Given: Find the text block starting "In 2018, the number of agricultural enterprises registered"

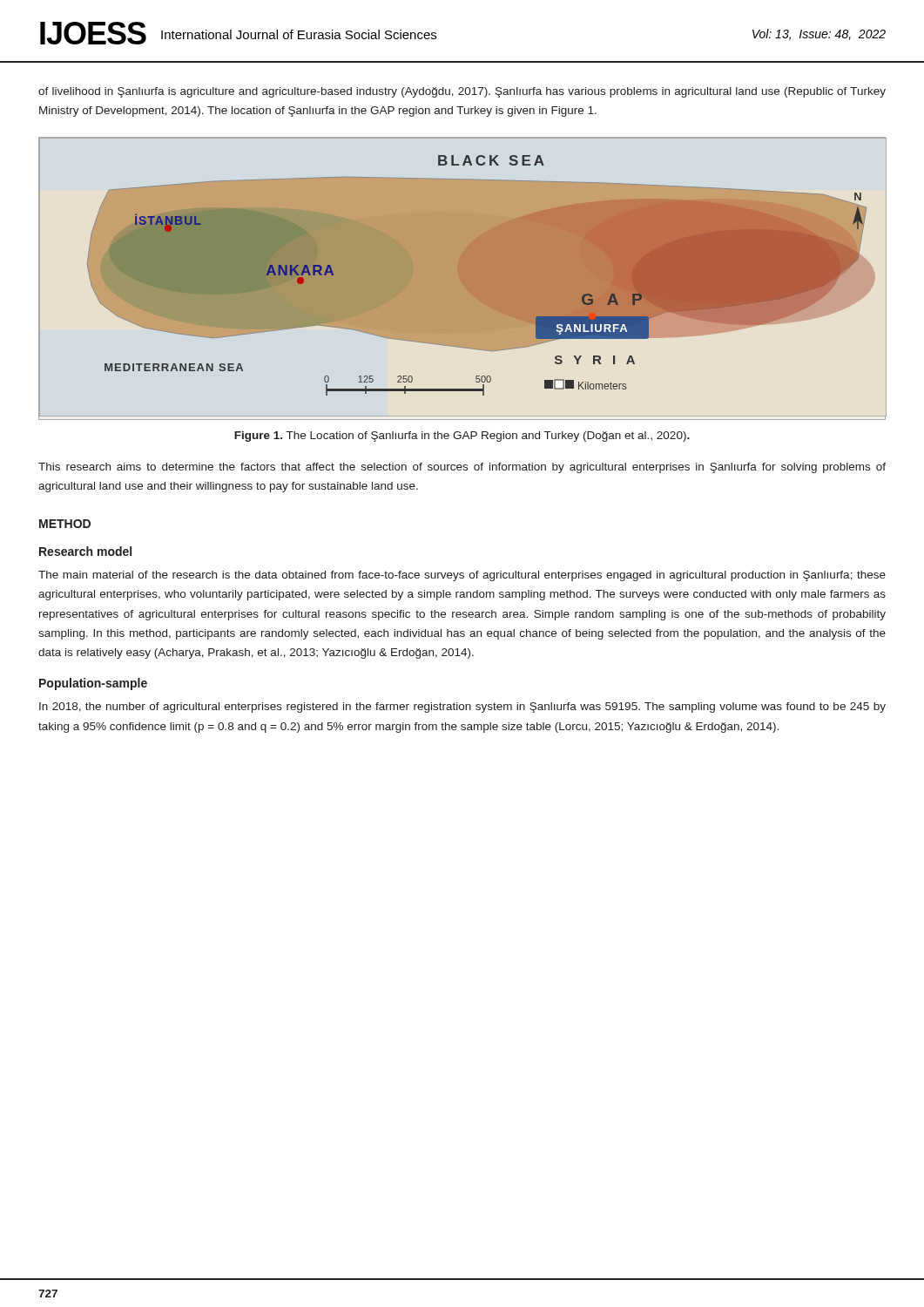Looking at the screenshot, I should pyautogui.click(x=462, y=716).
